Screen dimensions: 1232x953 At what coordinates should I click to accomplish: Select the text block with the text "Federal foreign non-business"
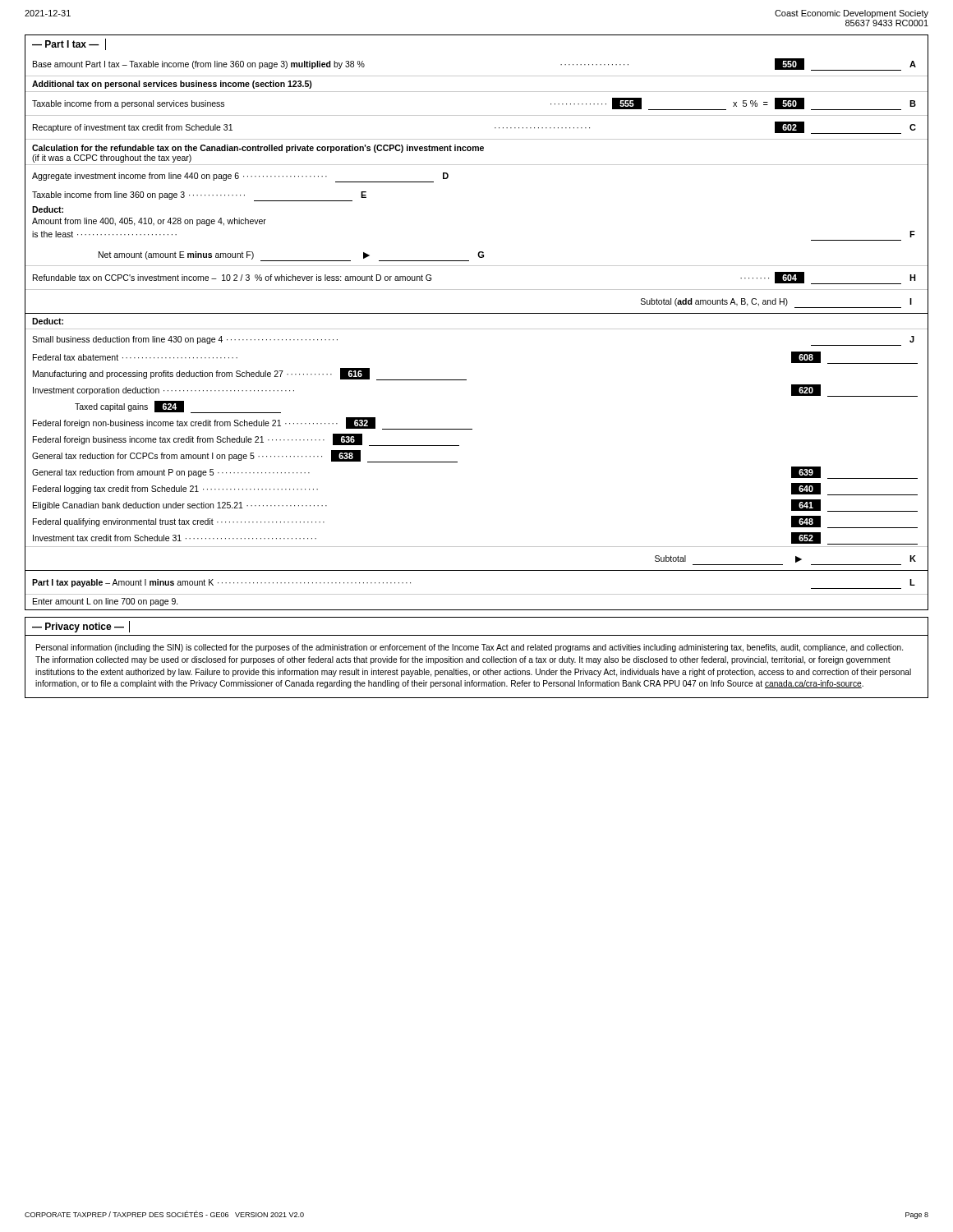tap(252, 423)
